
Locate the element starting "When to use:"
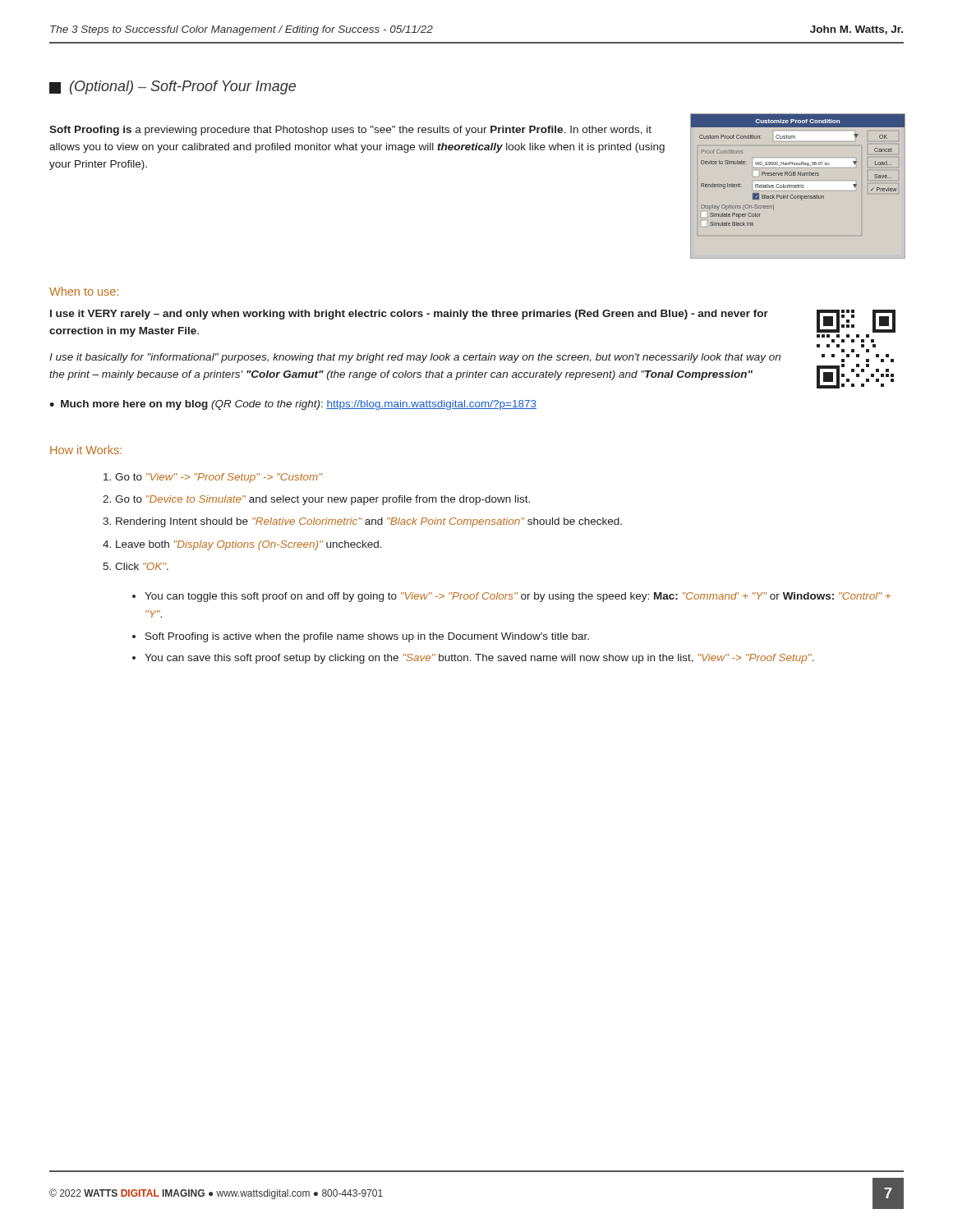(84, 292)
